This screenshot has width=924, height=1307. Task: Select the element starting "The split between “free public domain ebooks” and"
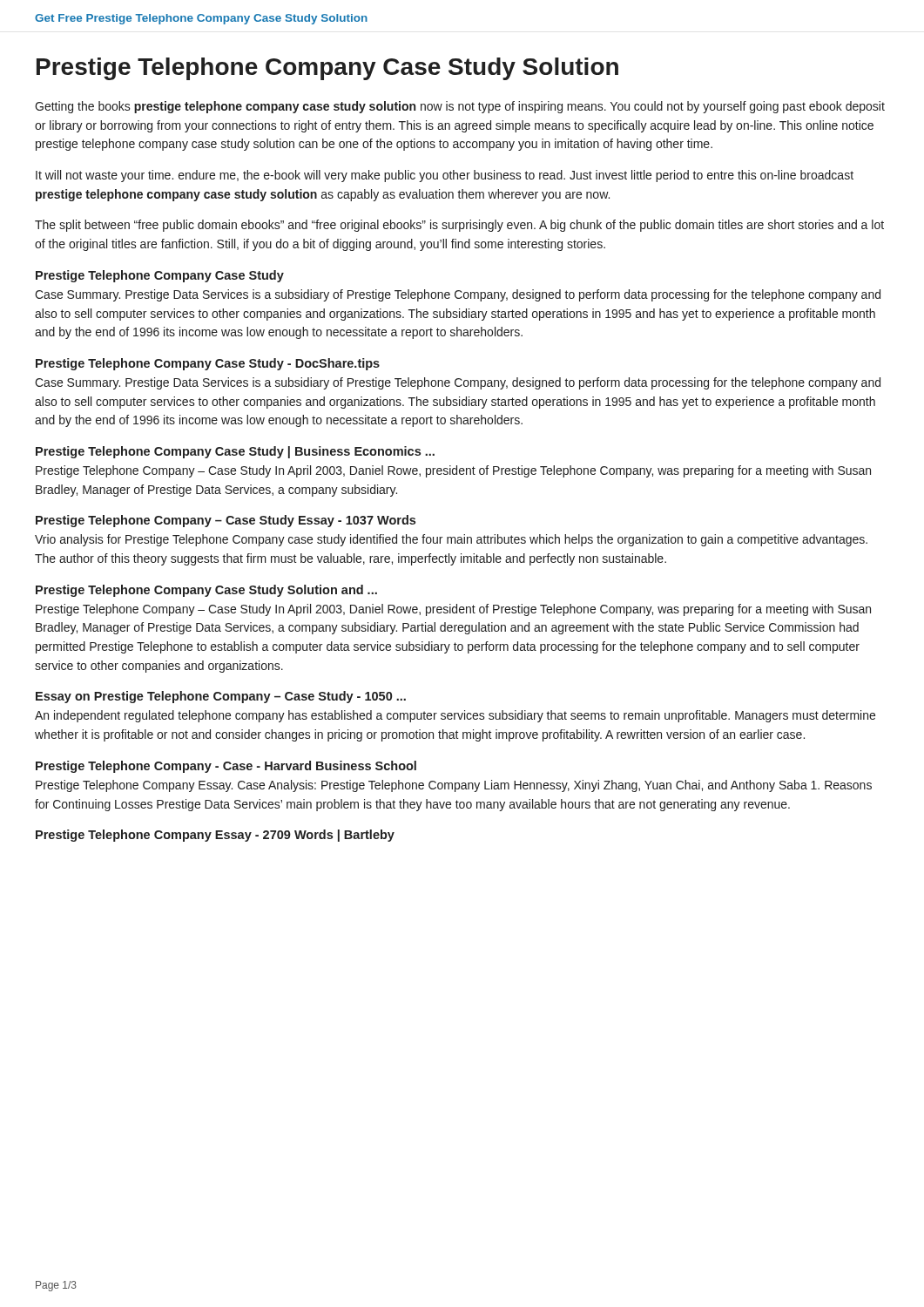coord(462,235)
